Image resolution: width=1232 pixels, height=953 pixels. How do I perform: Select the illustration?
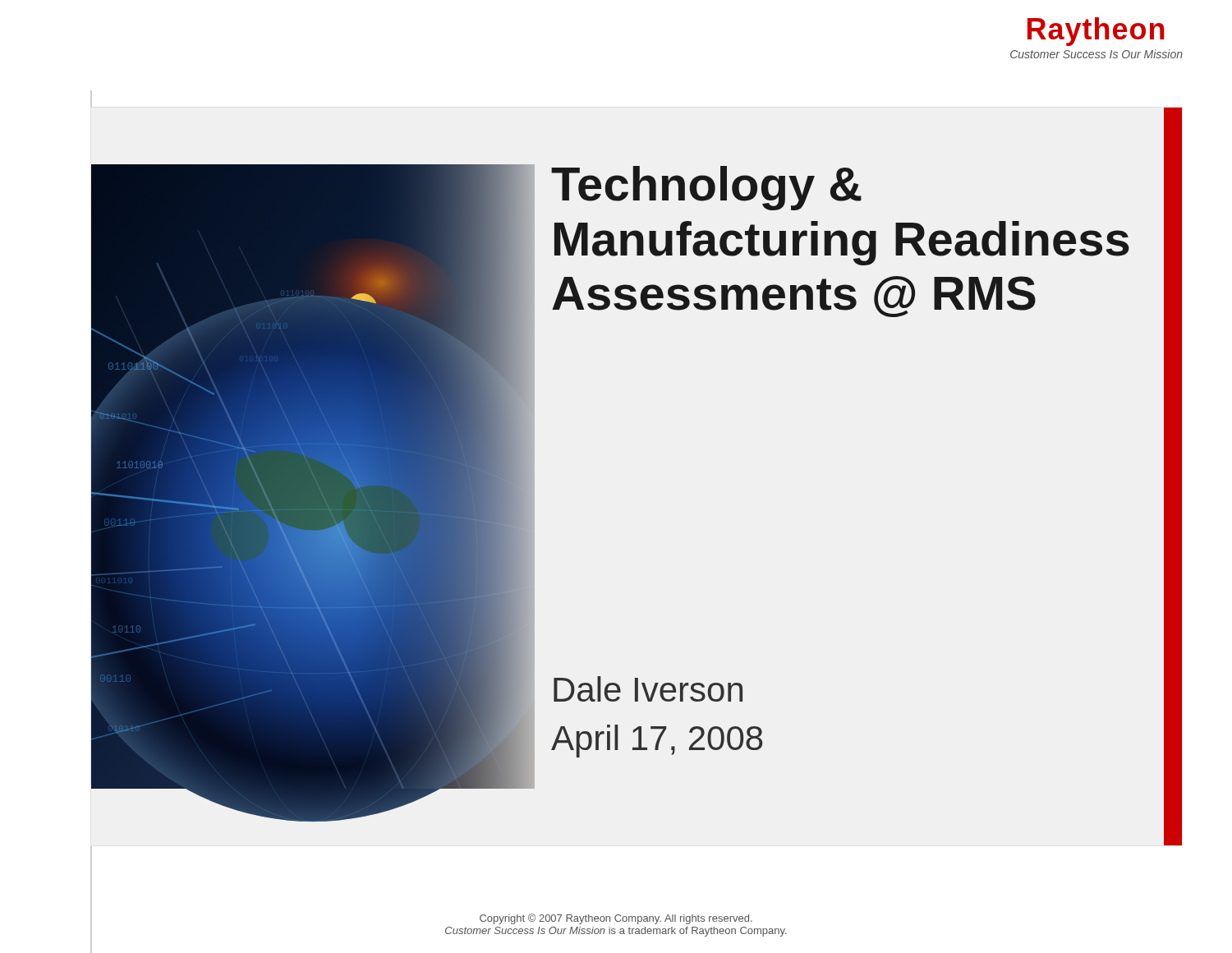[313, 476]
